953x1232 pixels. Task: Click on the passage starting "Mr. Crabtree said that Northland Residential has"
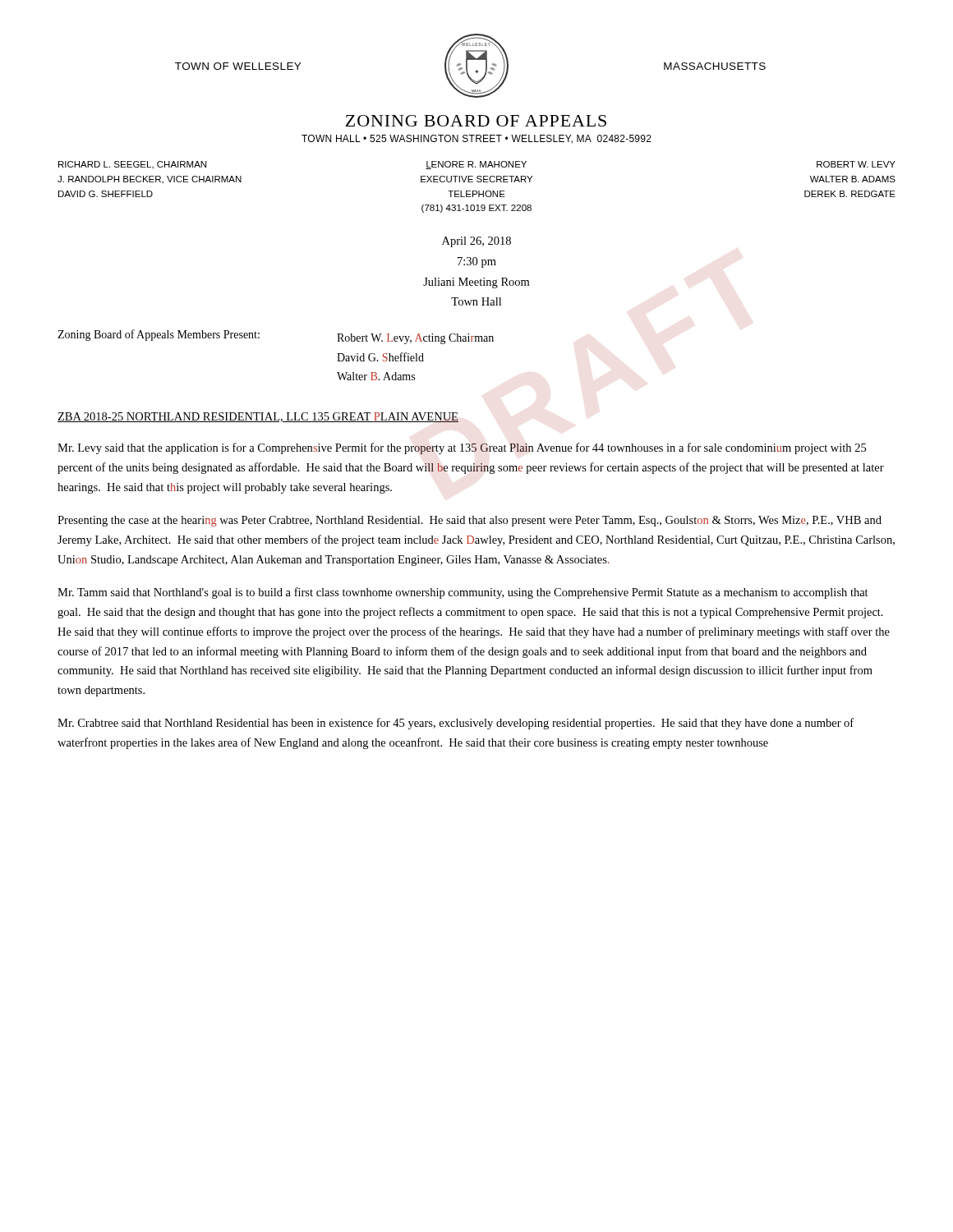click(x=456, y=733)
